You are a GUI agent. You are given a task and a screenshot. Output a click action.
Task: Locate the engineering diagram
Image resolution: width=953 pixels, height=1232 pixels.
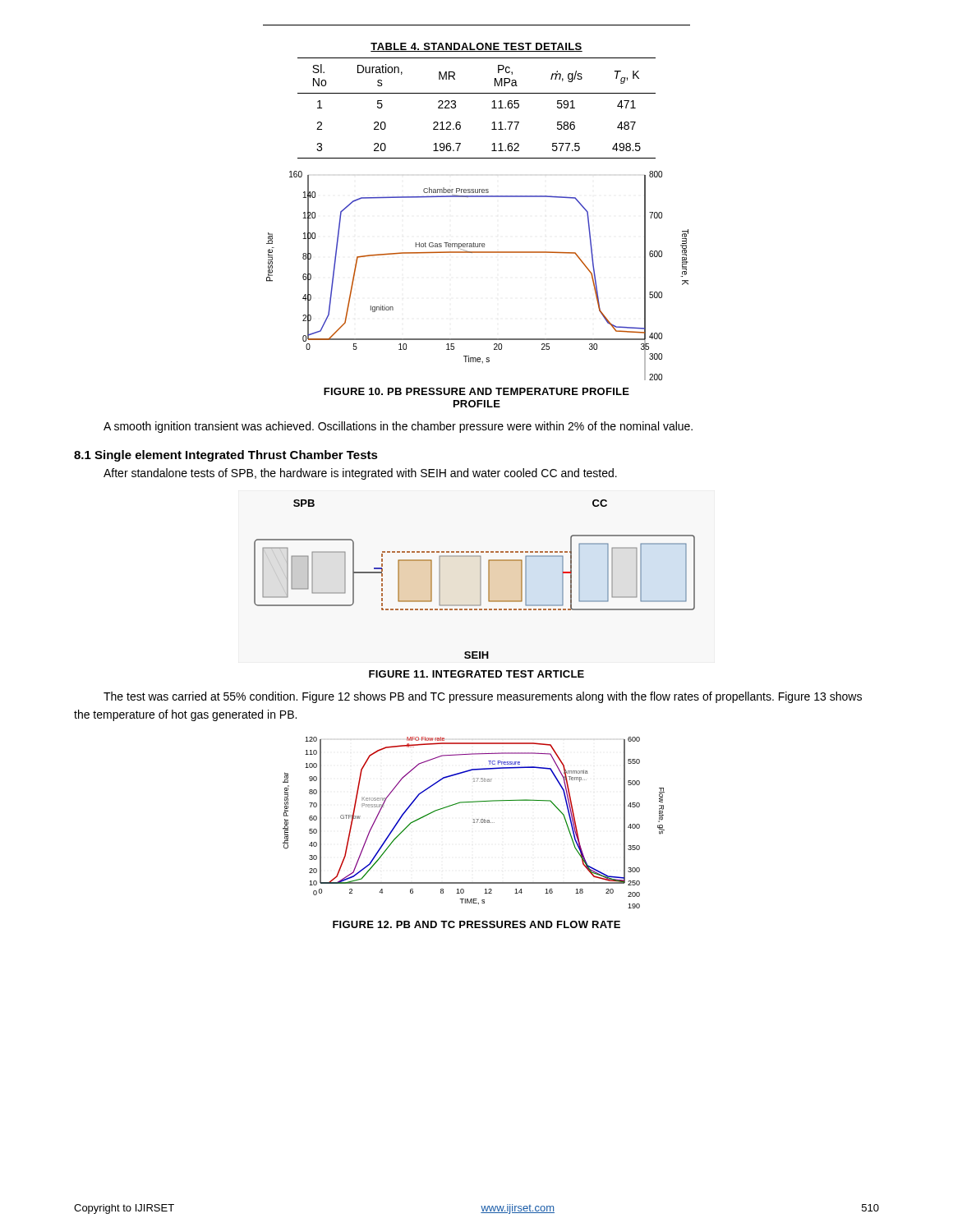476,577
